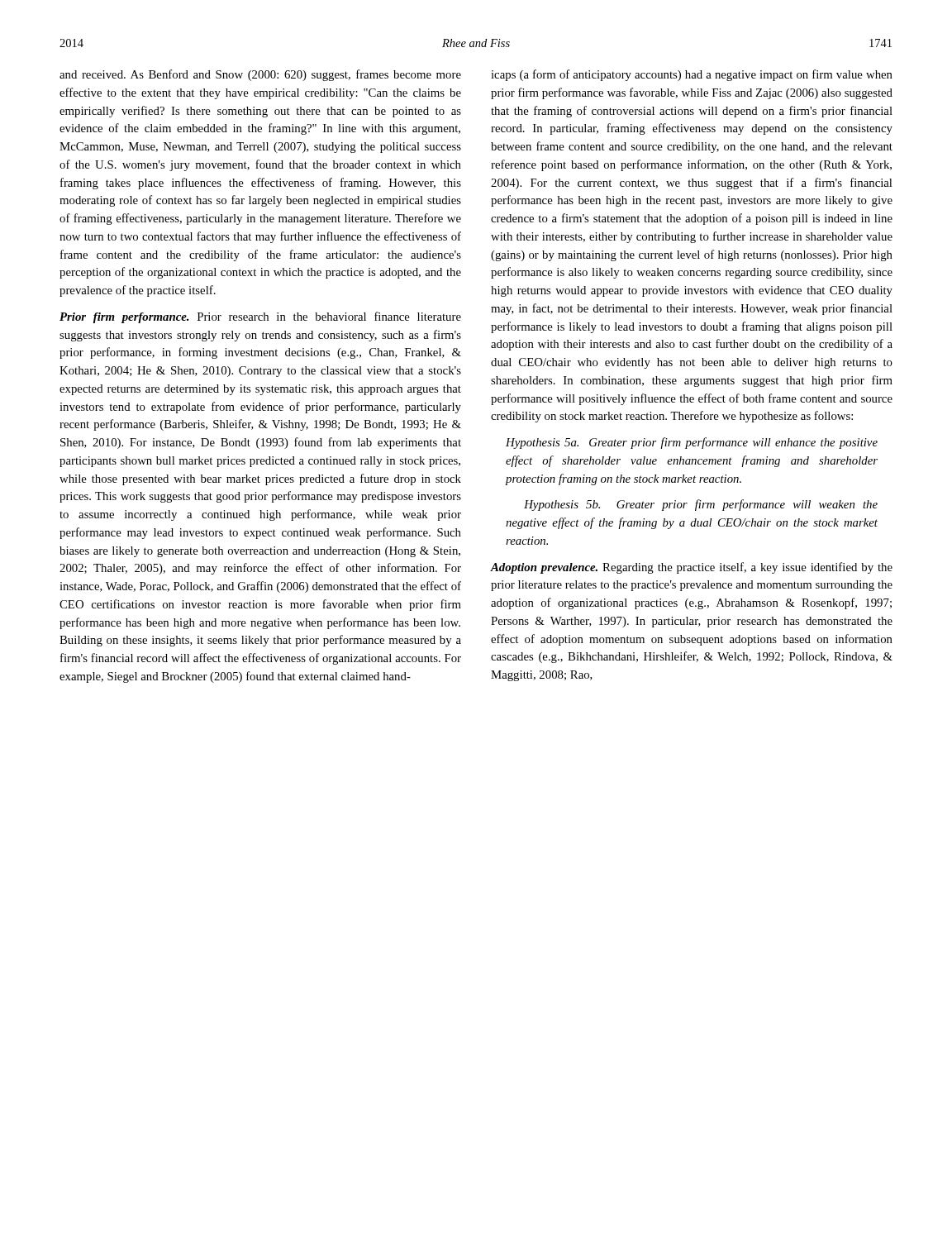Click the passage that begins "Hypothesis 5a. Greater prior firm performance will enhance"

[x=692, y=492]
